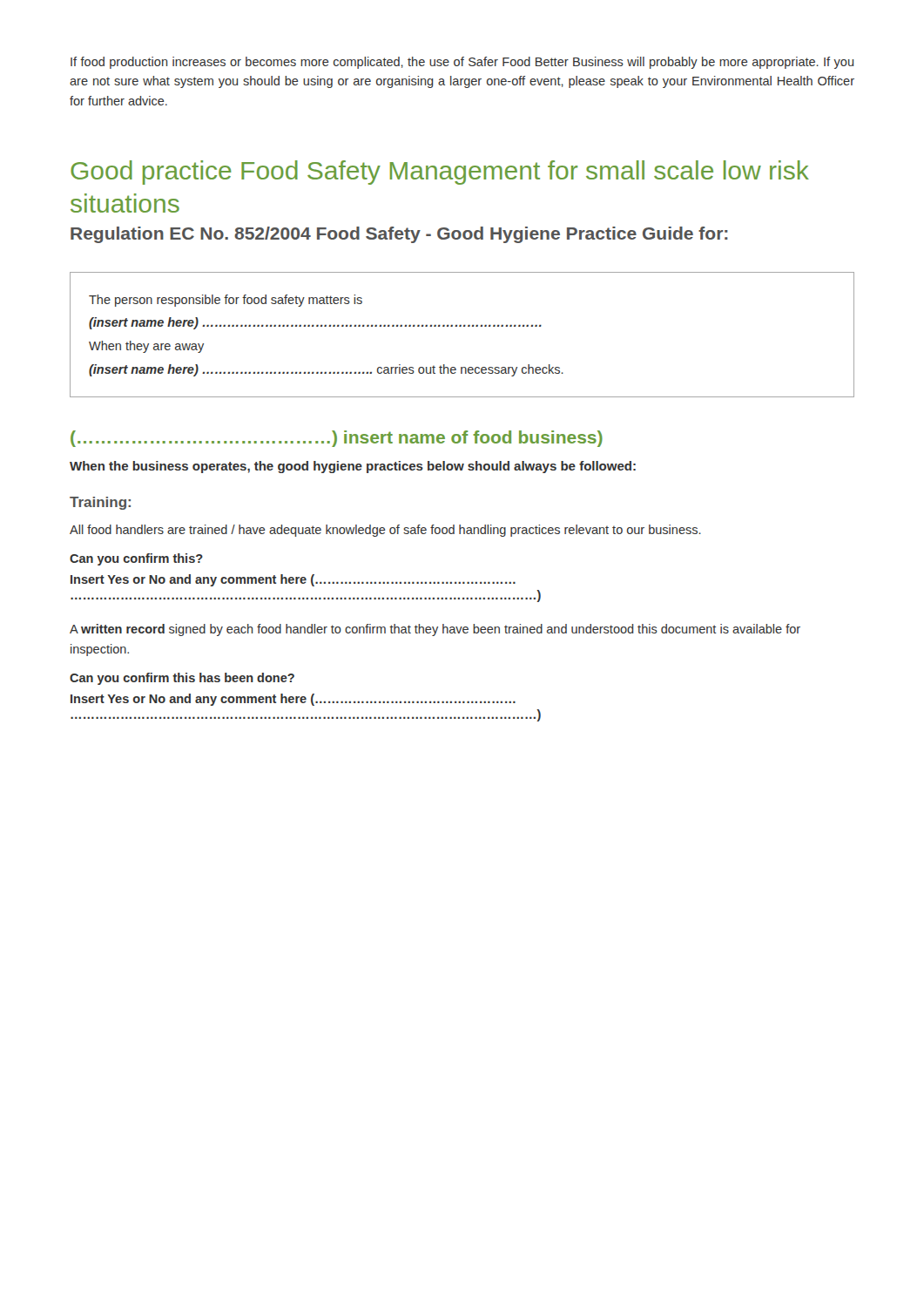
Task: Locate the text "Can you confirm this?"
Action: coord(136,559)
